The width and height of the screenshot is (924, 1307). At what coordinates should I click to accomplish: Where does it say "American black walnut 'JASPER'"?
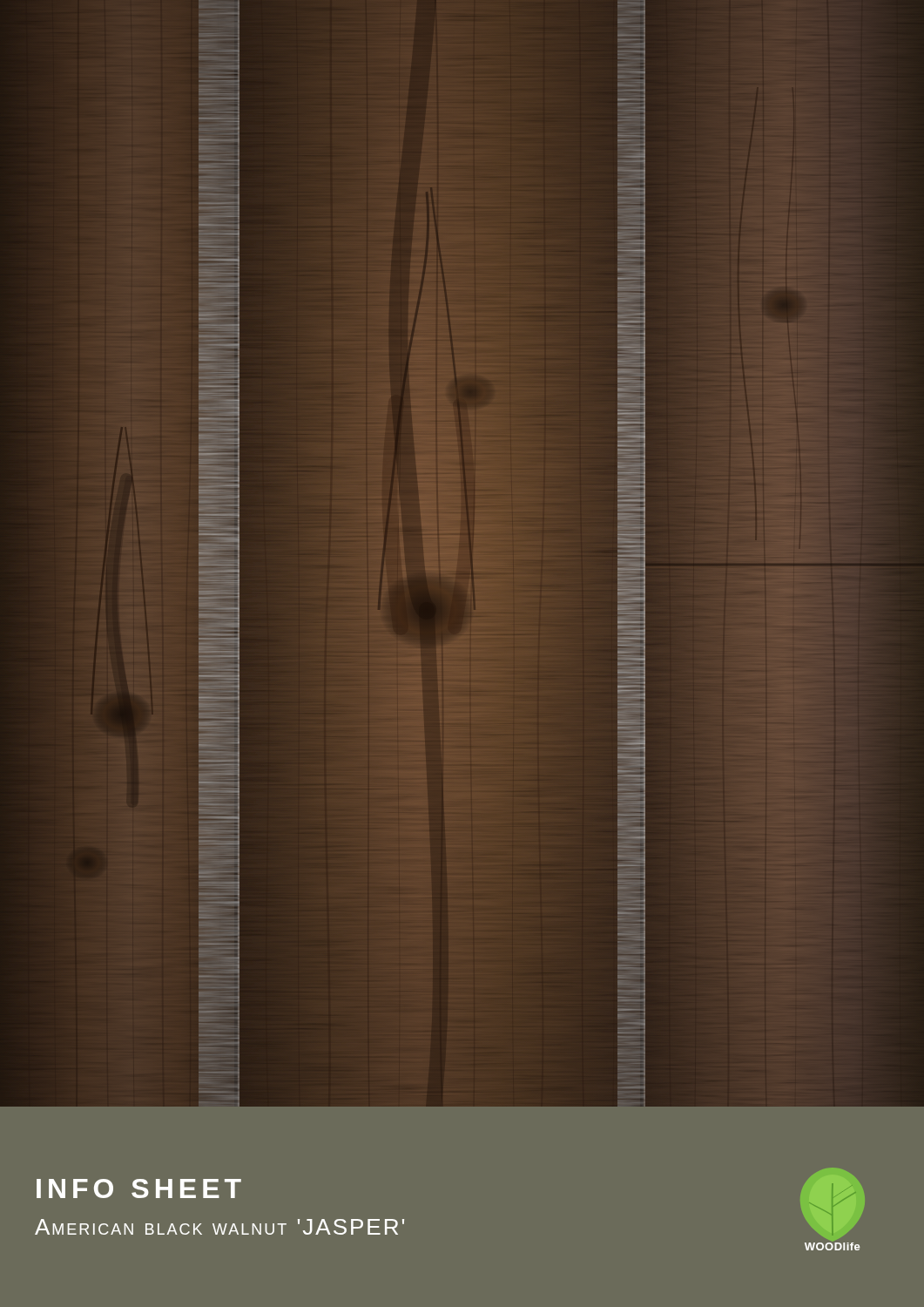pos(221,1227)
